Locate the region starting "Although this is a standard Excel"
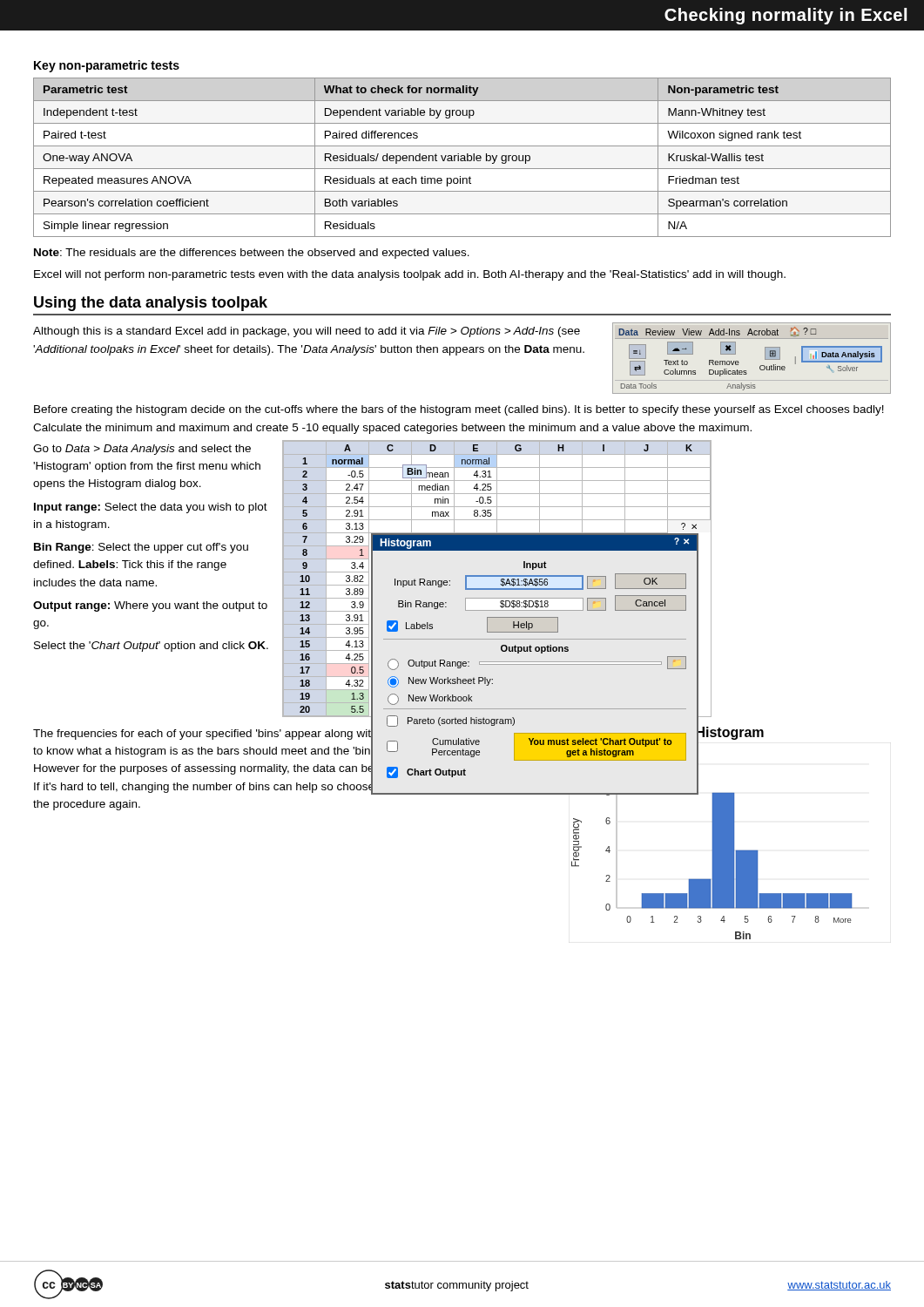The width and height of the screenshot is (924, 1307). [x=309, y=340]
